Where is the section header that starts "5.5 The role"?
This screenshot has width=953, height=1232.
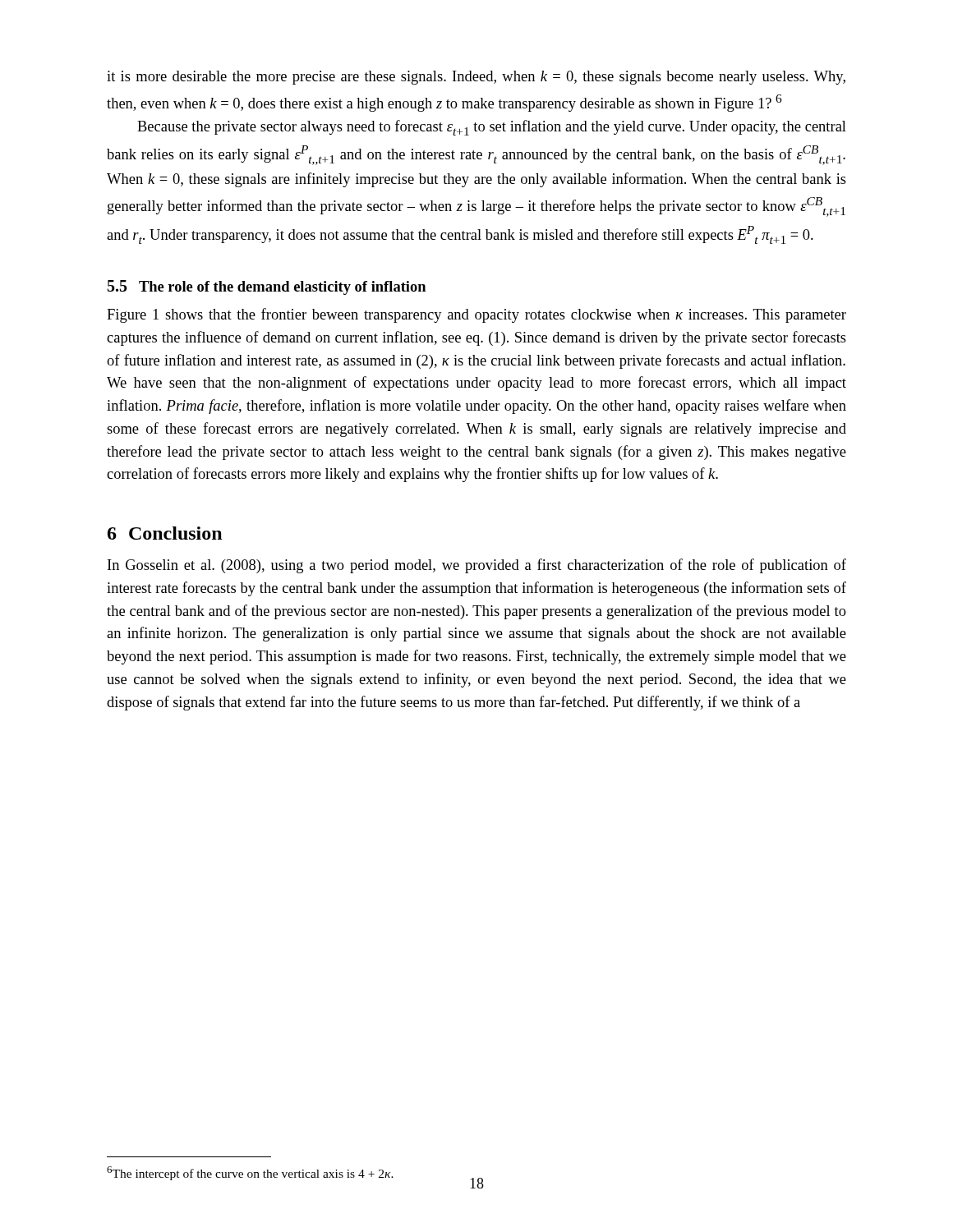point(266,286)
